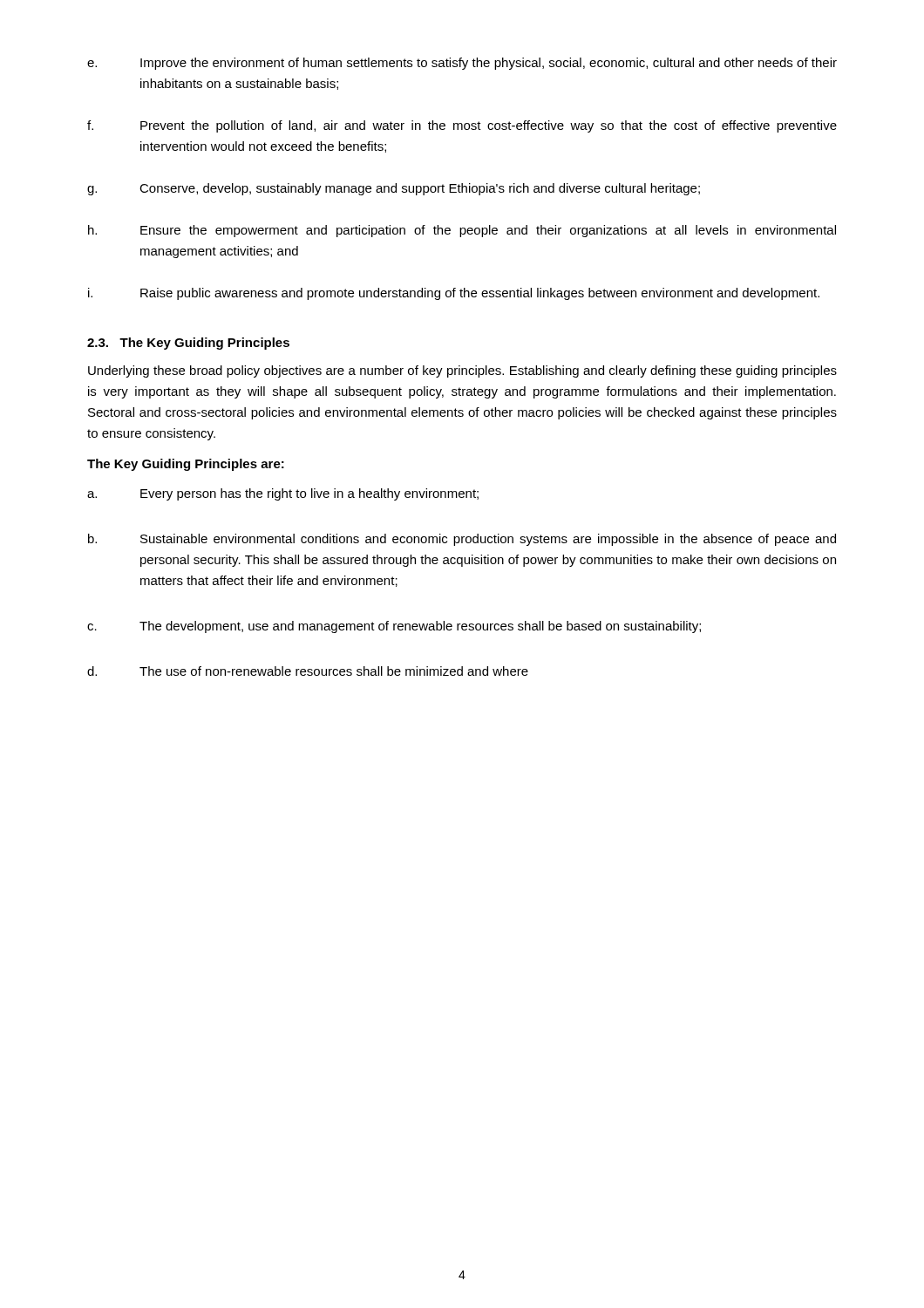Click the passage that begins "i. Raise public awareness and promote"
Image resolution: width=924 pixels, height=1308 pixels.
pos(462,293)
